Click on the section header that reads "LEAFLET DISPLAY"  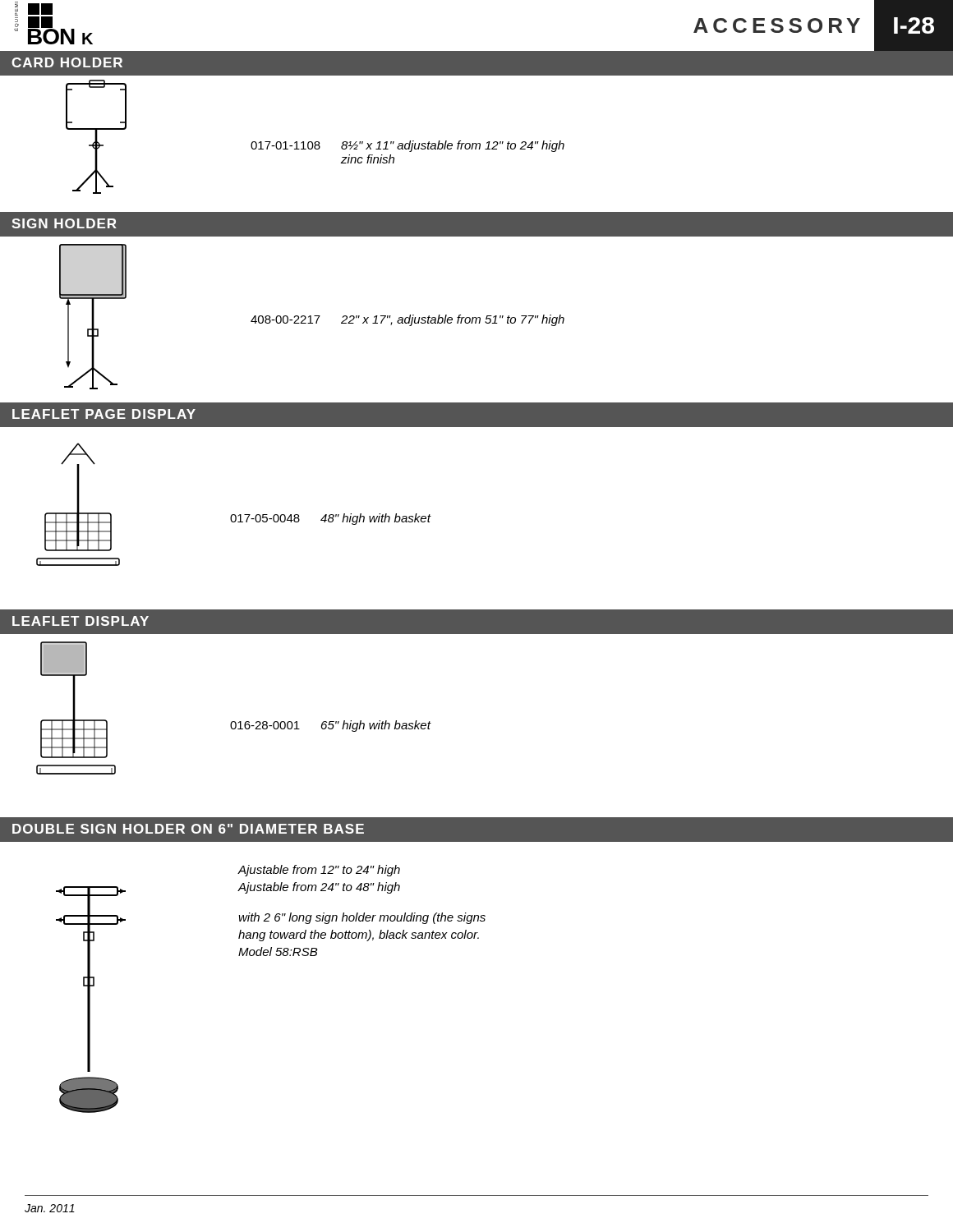[x=81, y=622]
